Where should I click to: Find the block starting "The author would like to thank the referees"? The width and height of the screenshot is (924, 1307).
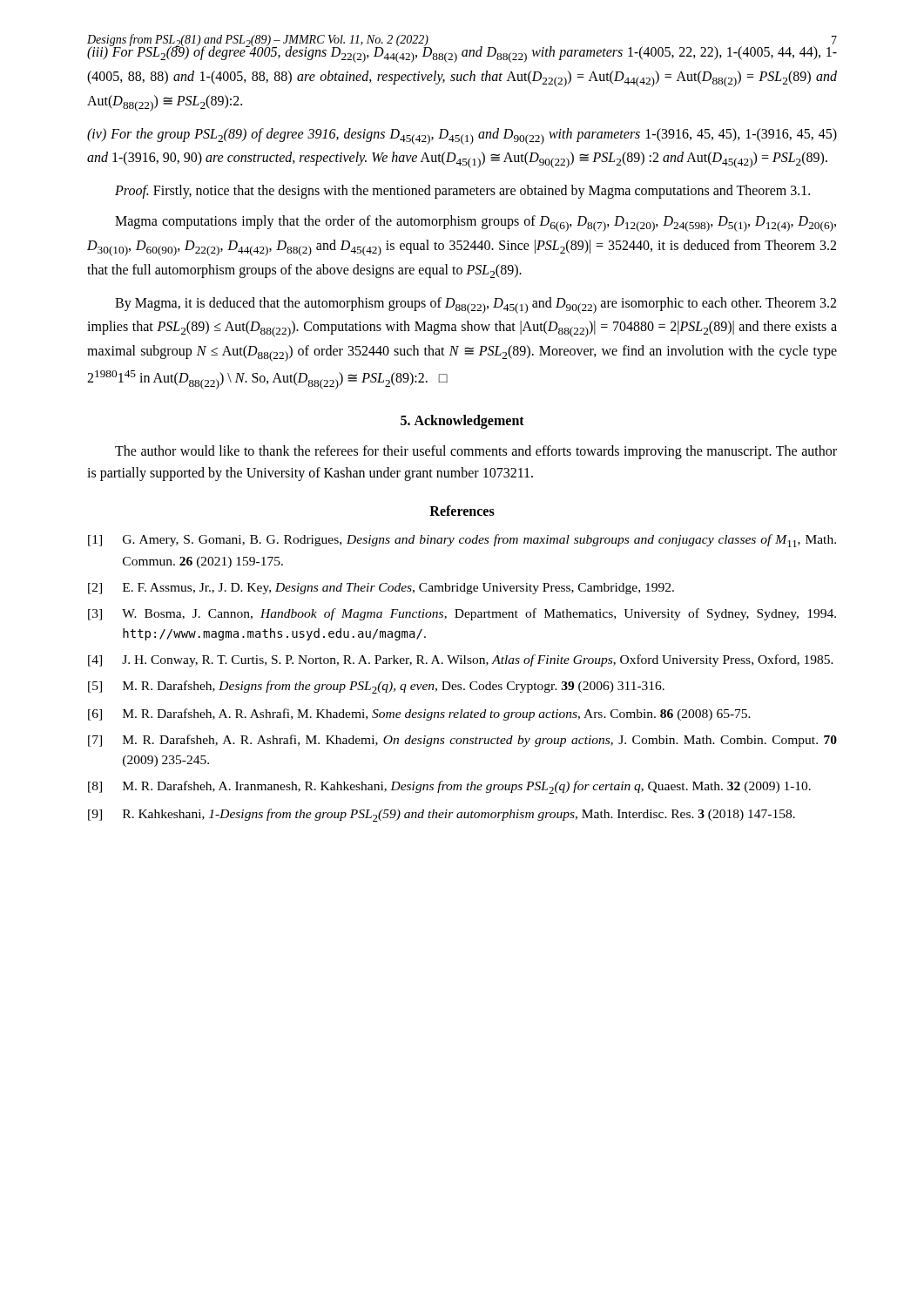[462, 463]
